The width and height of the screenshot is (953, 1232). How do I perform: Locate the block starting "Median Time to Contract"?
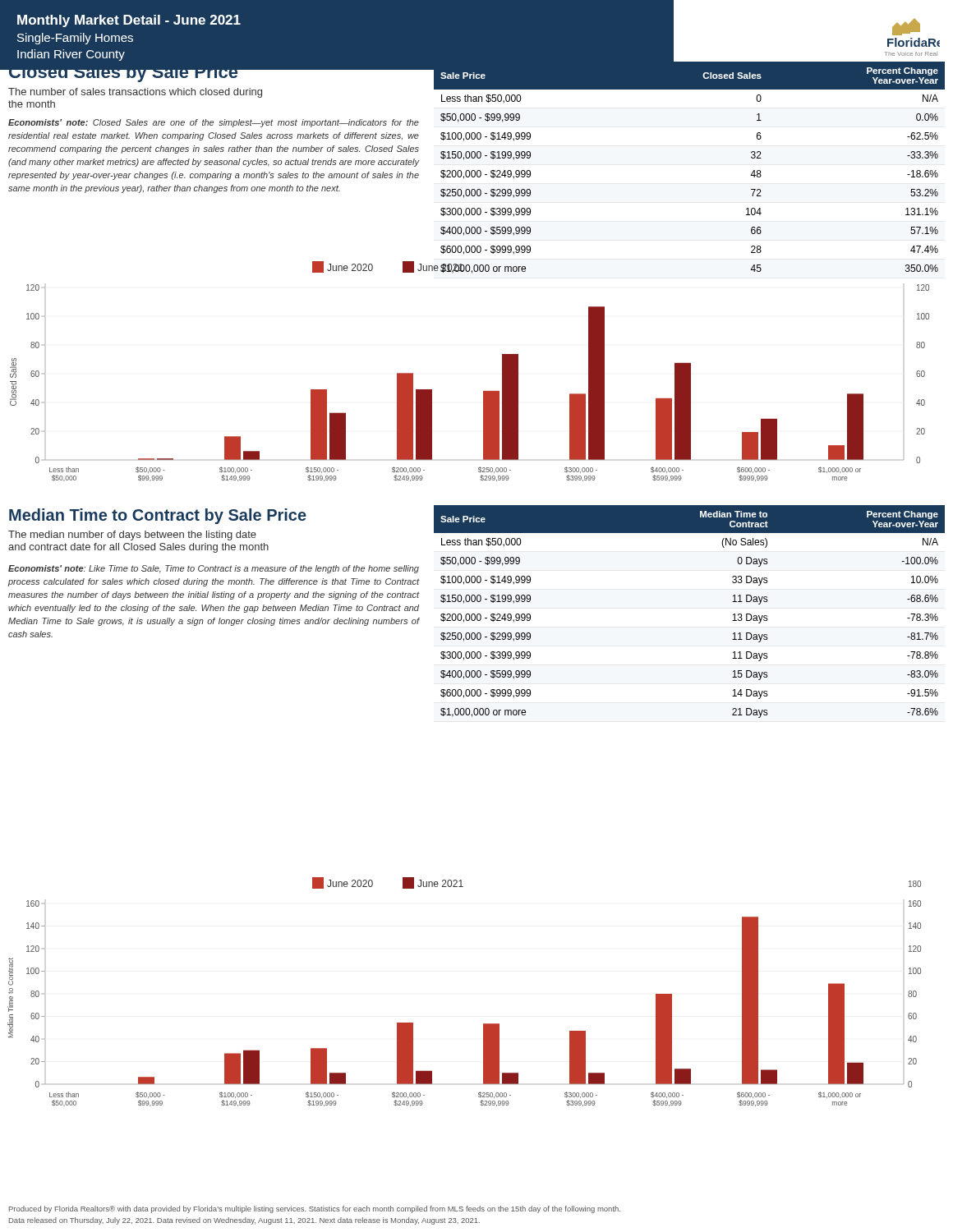coord(157,515)
